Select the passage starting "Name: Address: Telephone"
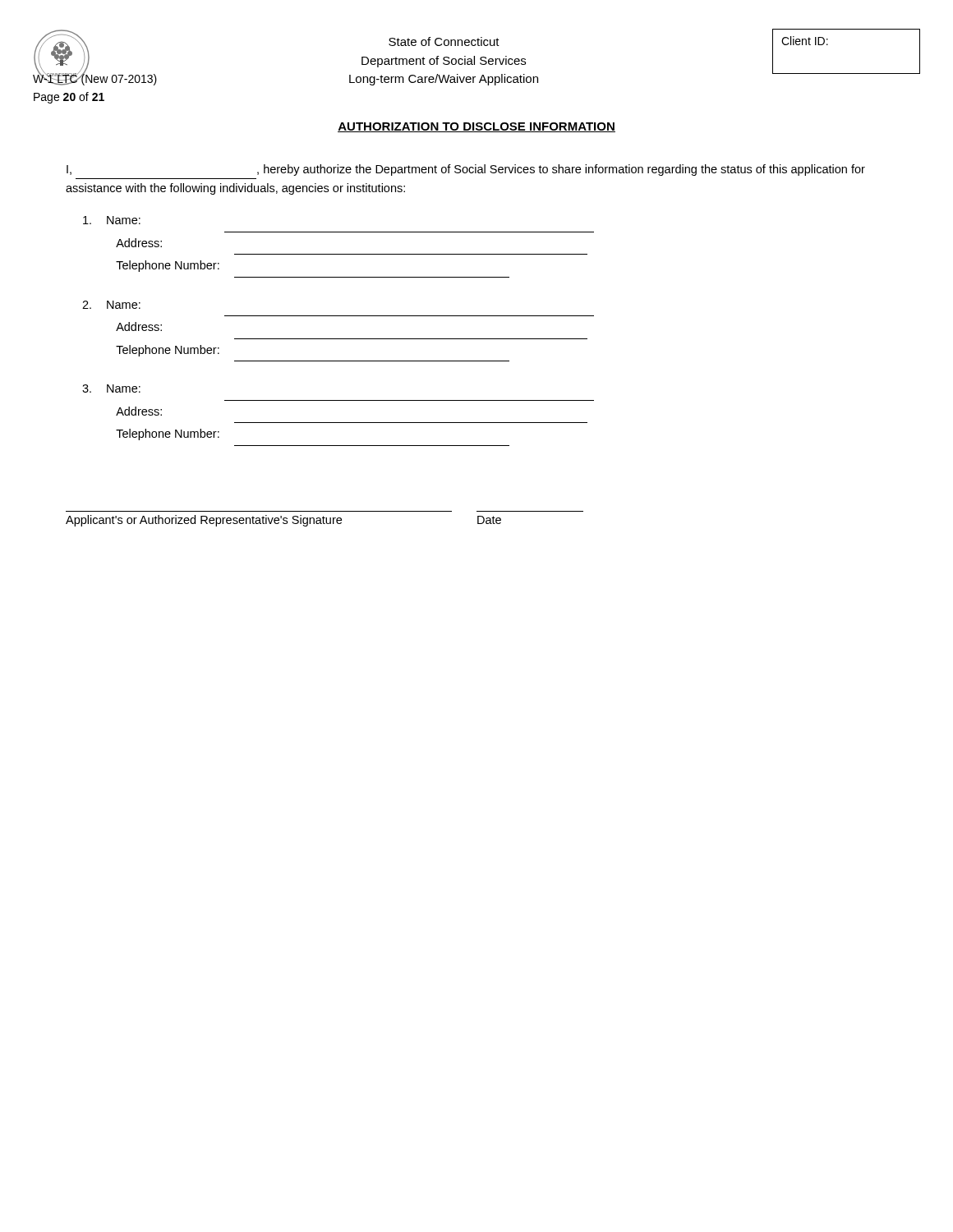Screen dimensions: 1232x953 (x=443, y=243)
